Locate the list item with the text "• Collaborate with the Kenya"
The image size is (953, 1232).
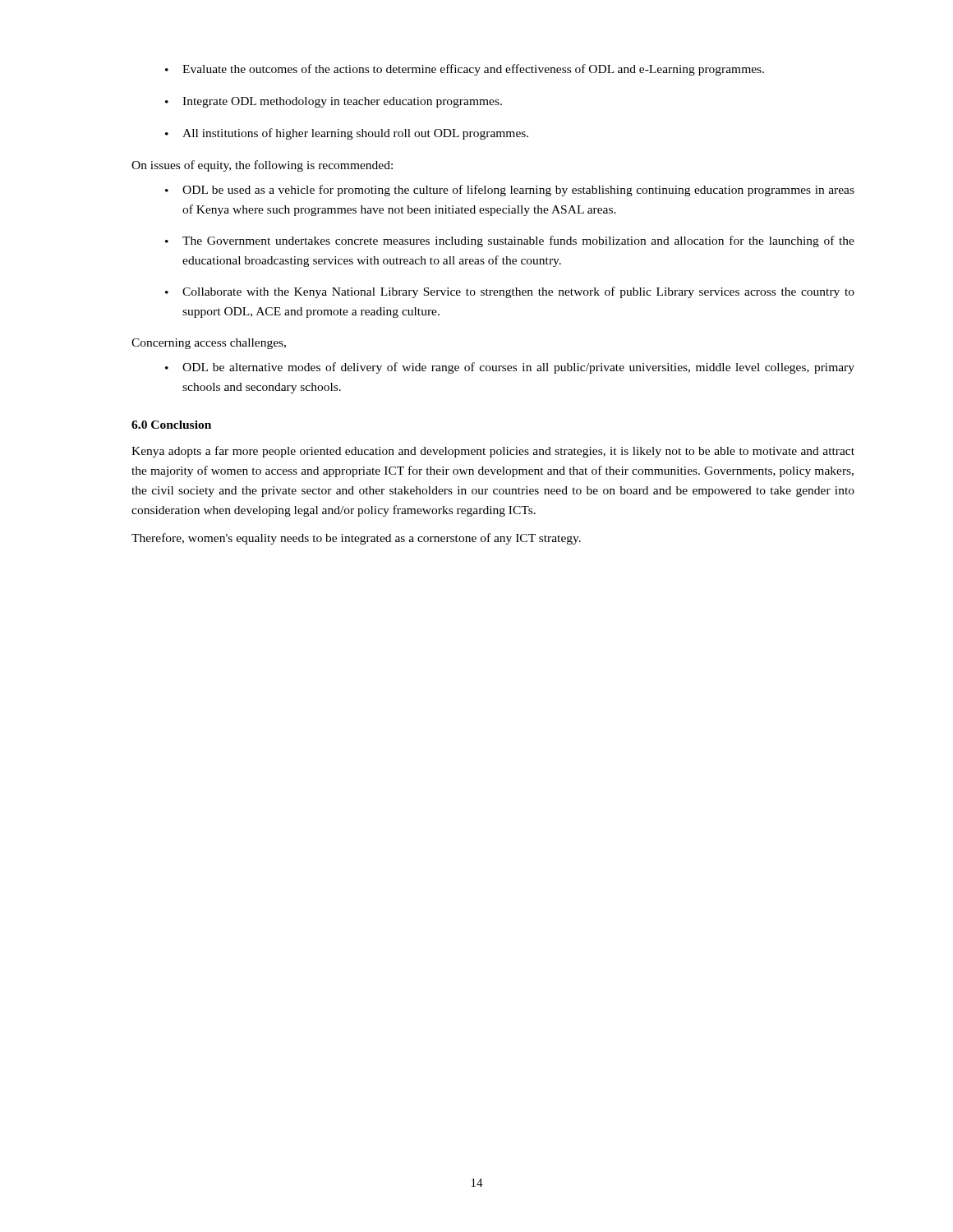coord(509,302)
